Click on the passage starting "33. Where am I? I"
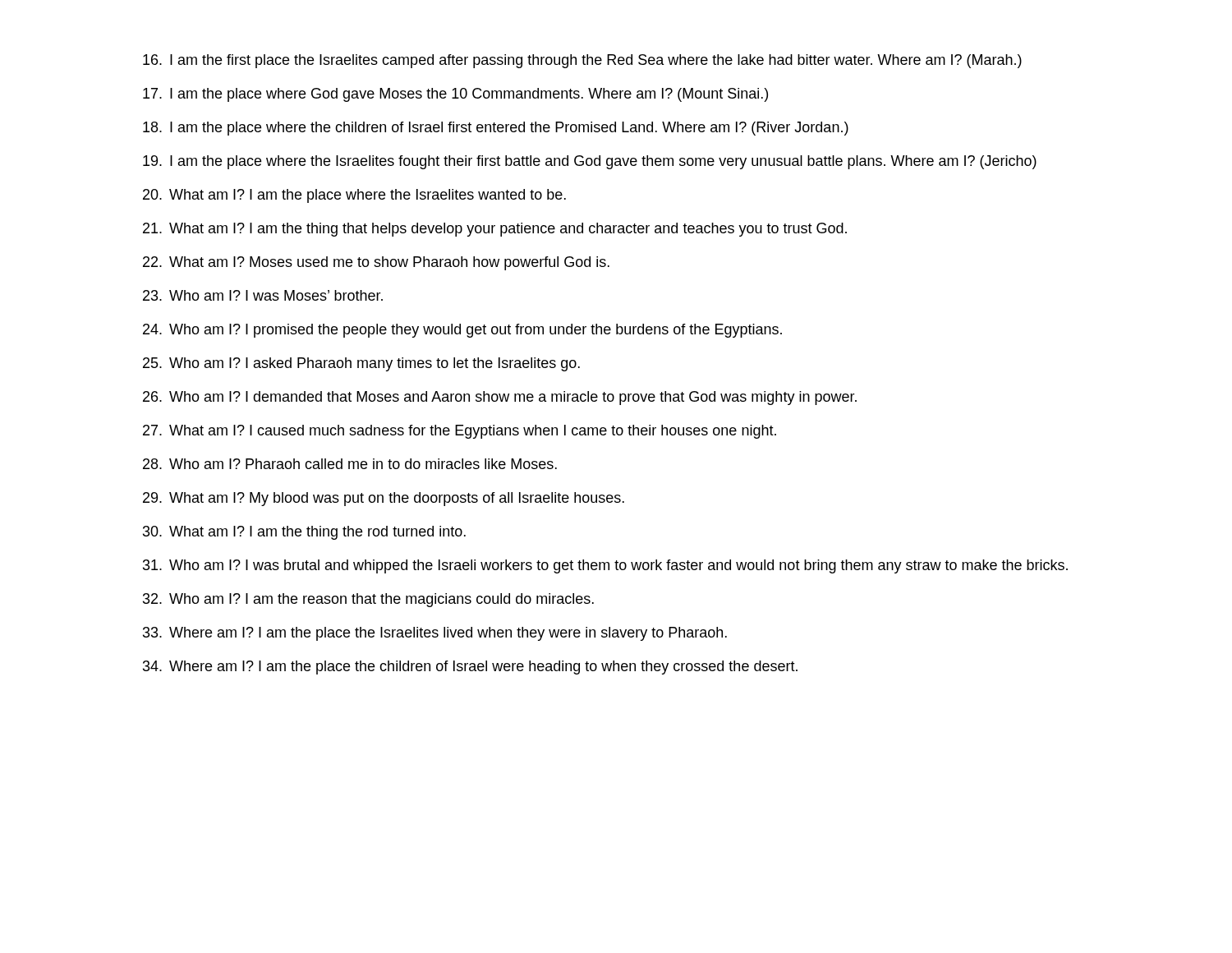Image resolution: width=1232 pixels, height=953 pixels. click(x=616, y=633)
